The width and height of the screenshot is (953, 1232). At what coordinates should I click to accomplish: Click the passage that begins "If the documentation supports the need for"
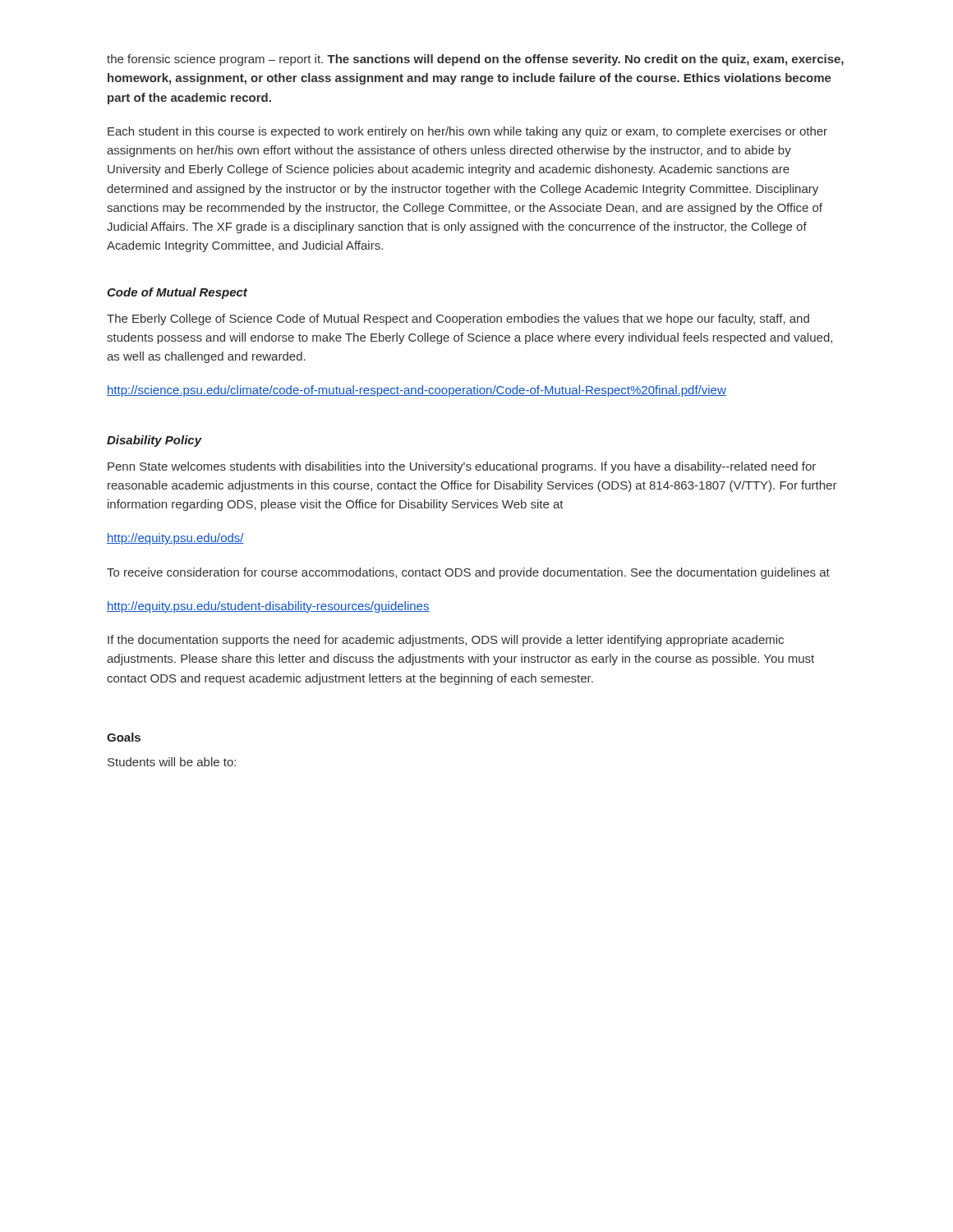(461, 659)
